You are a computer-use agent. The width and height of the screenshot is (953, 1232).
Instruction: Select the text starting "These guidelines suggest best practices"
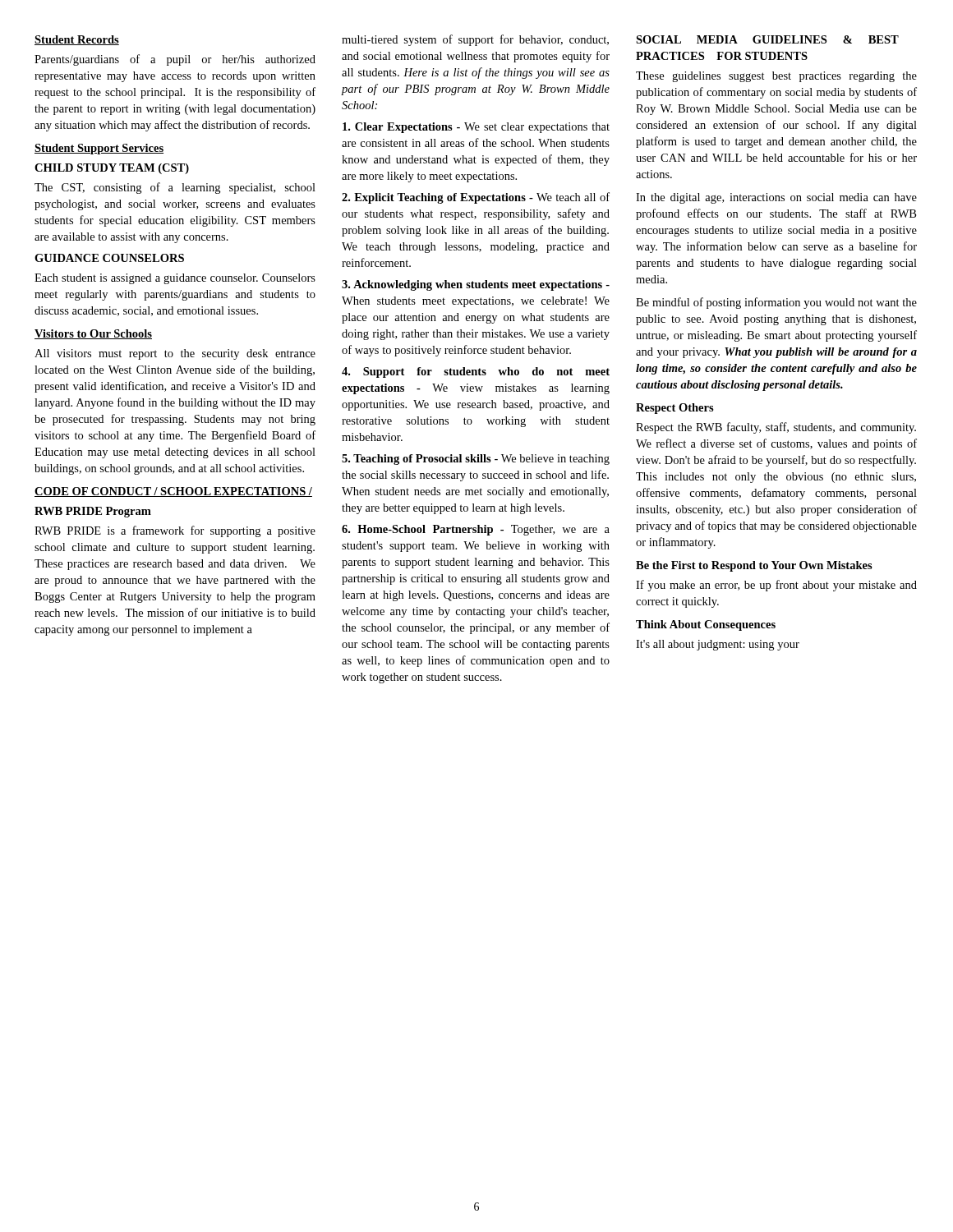(x=776, y=125)
